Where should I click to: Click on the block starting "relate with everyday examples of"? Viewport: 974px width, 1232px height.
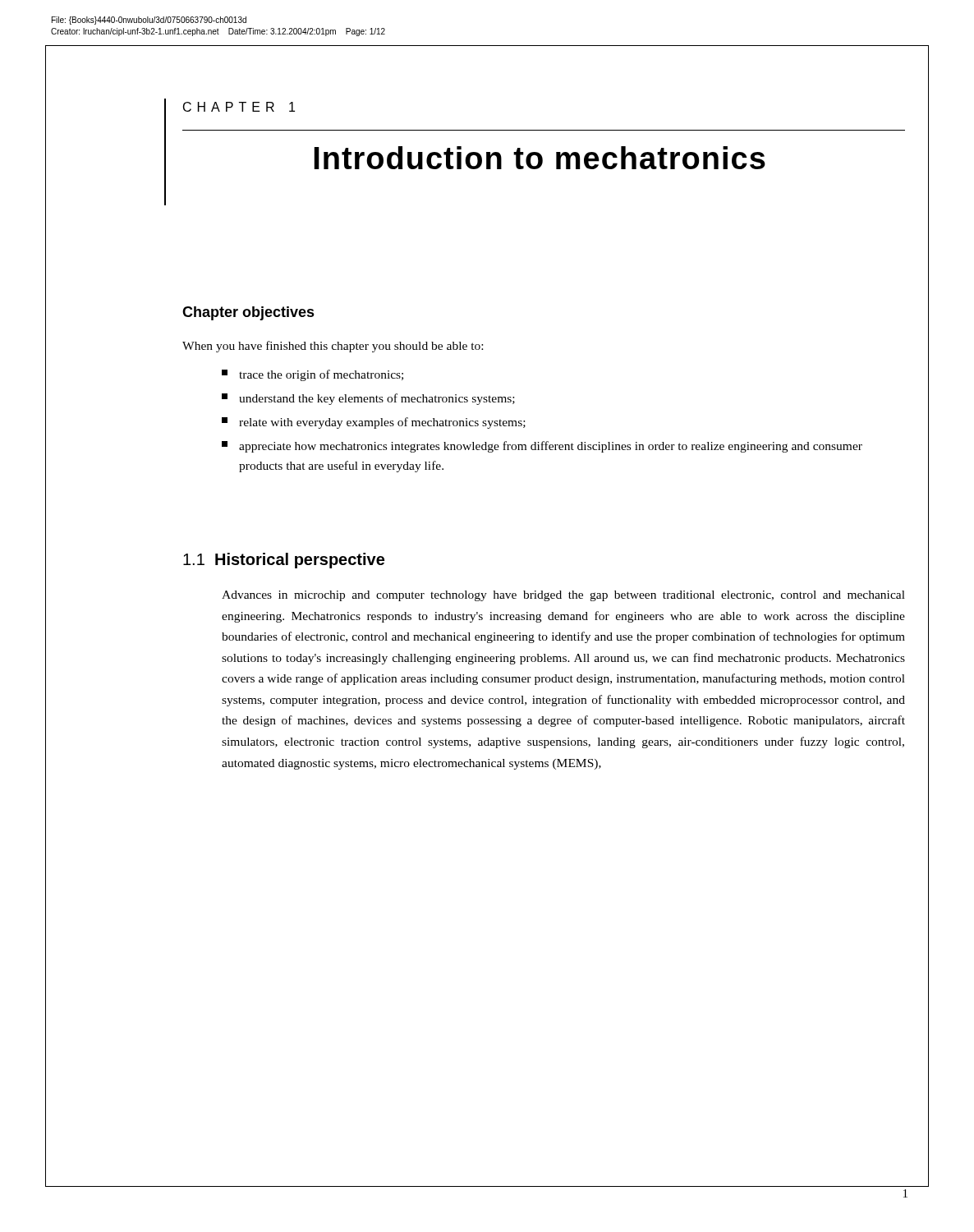point(374,423)
